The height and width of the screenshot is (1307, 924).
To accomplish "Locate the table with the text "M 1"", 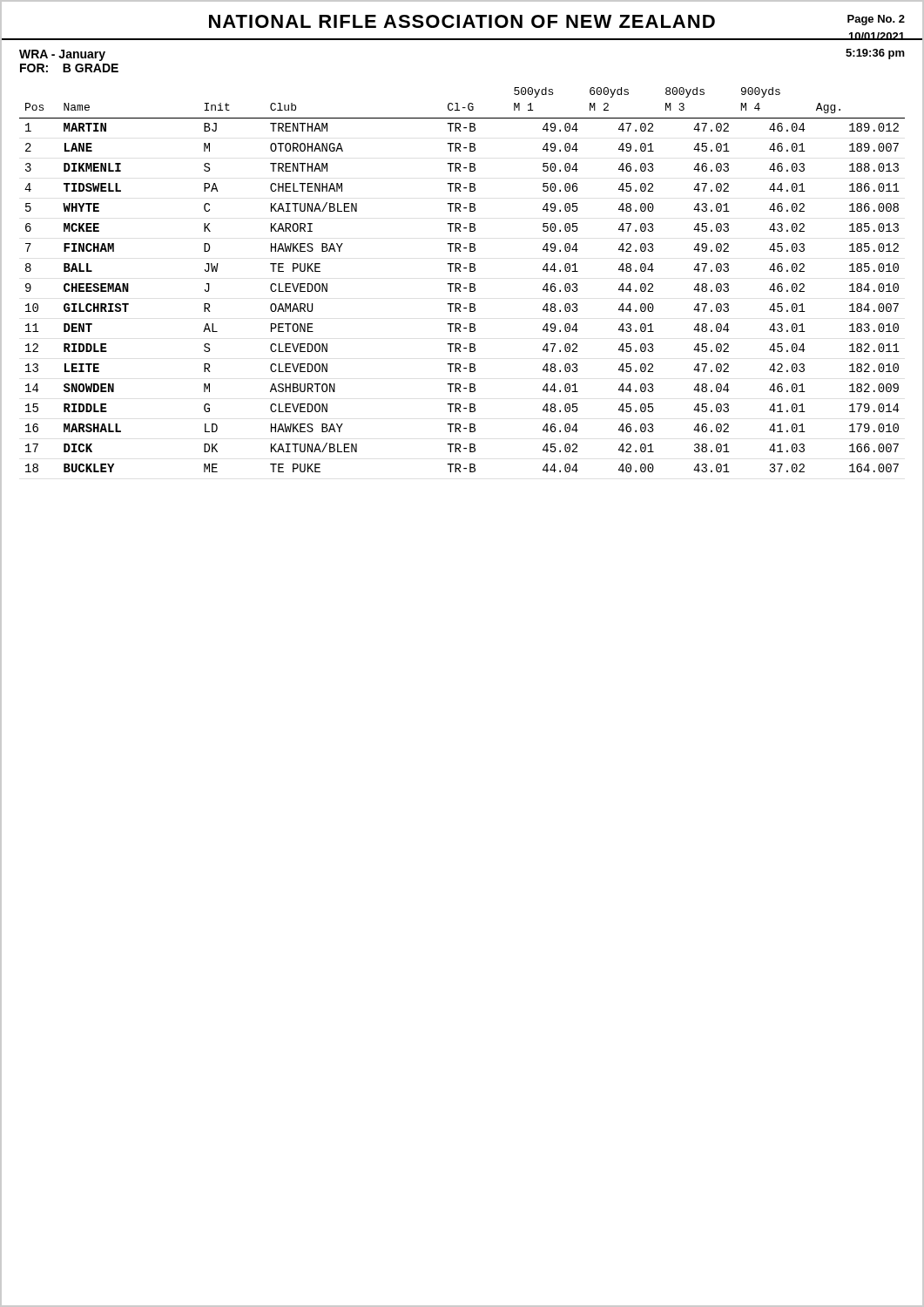I will 462,281.
